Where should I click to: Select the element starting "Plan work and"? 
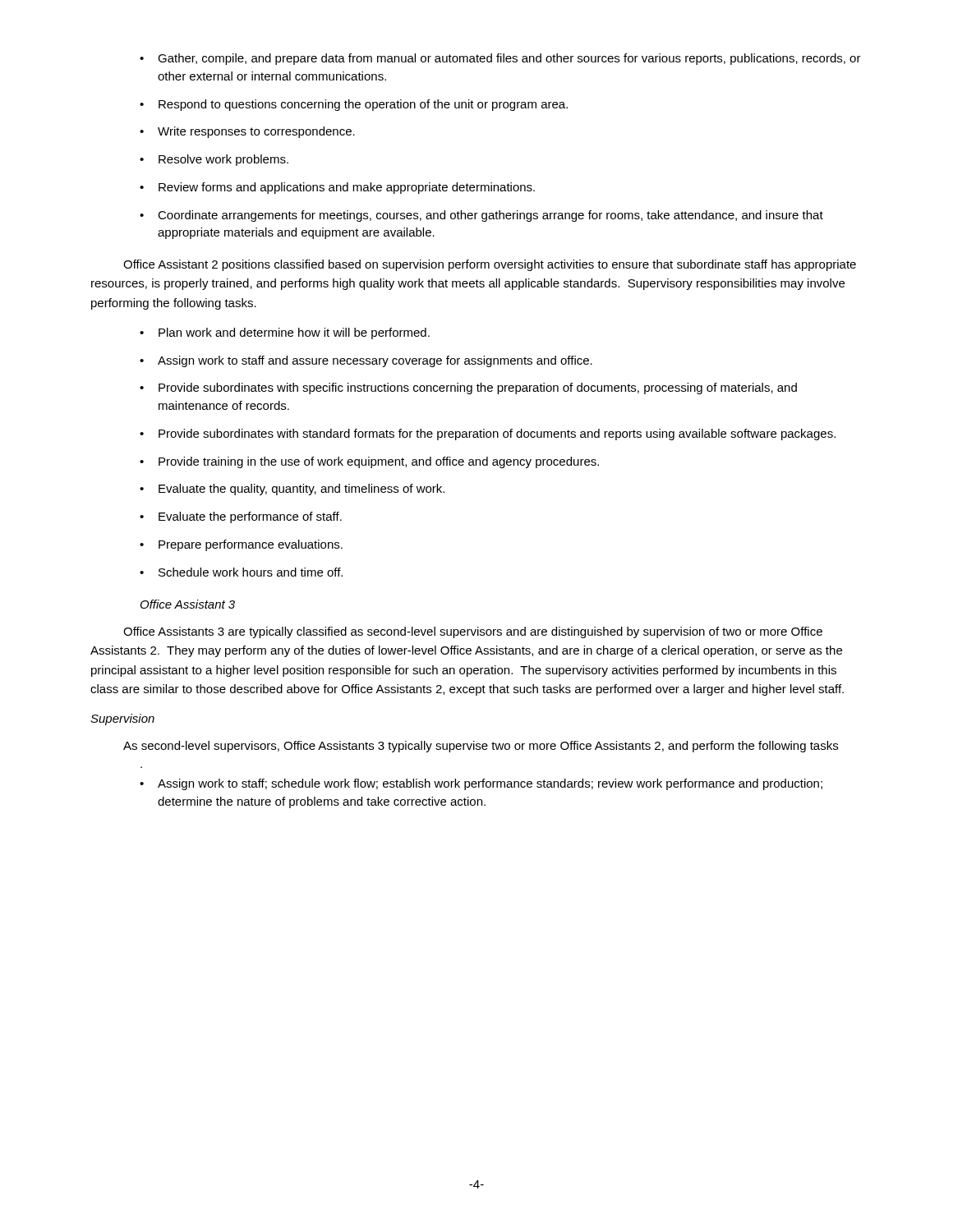tap(285, 333)
